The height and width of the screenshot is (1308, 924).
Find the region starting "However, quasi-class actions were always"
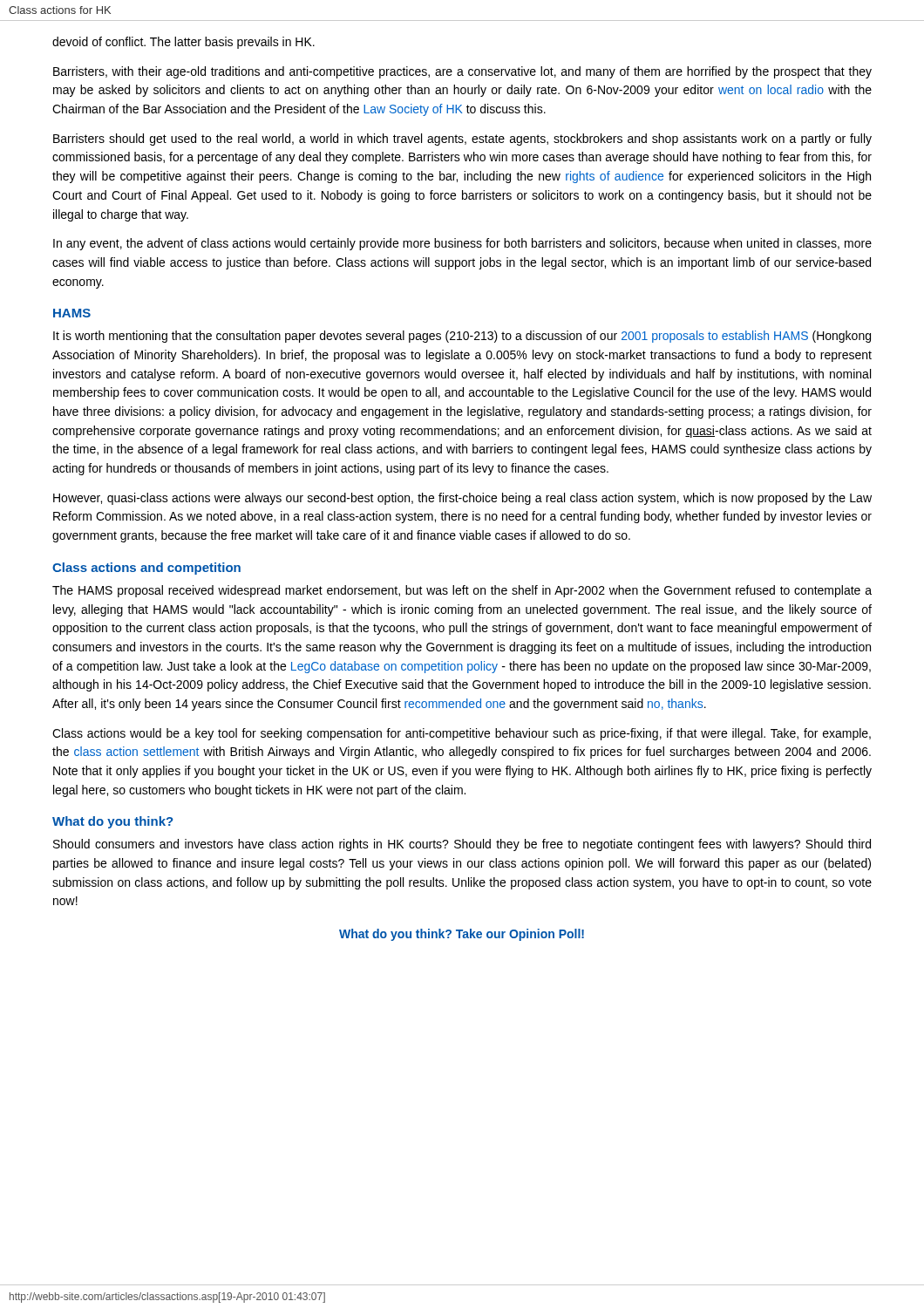pos(462,517)
